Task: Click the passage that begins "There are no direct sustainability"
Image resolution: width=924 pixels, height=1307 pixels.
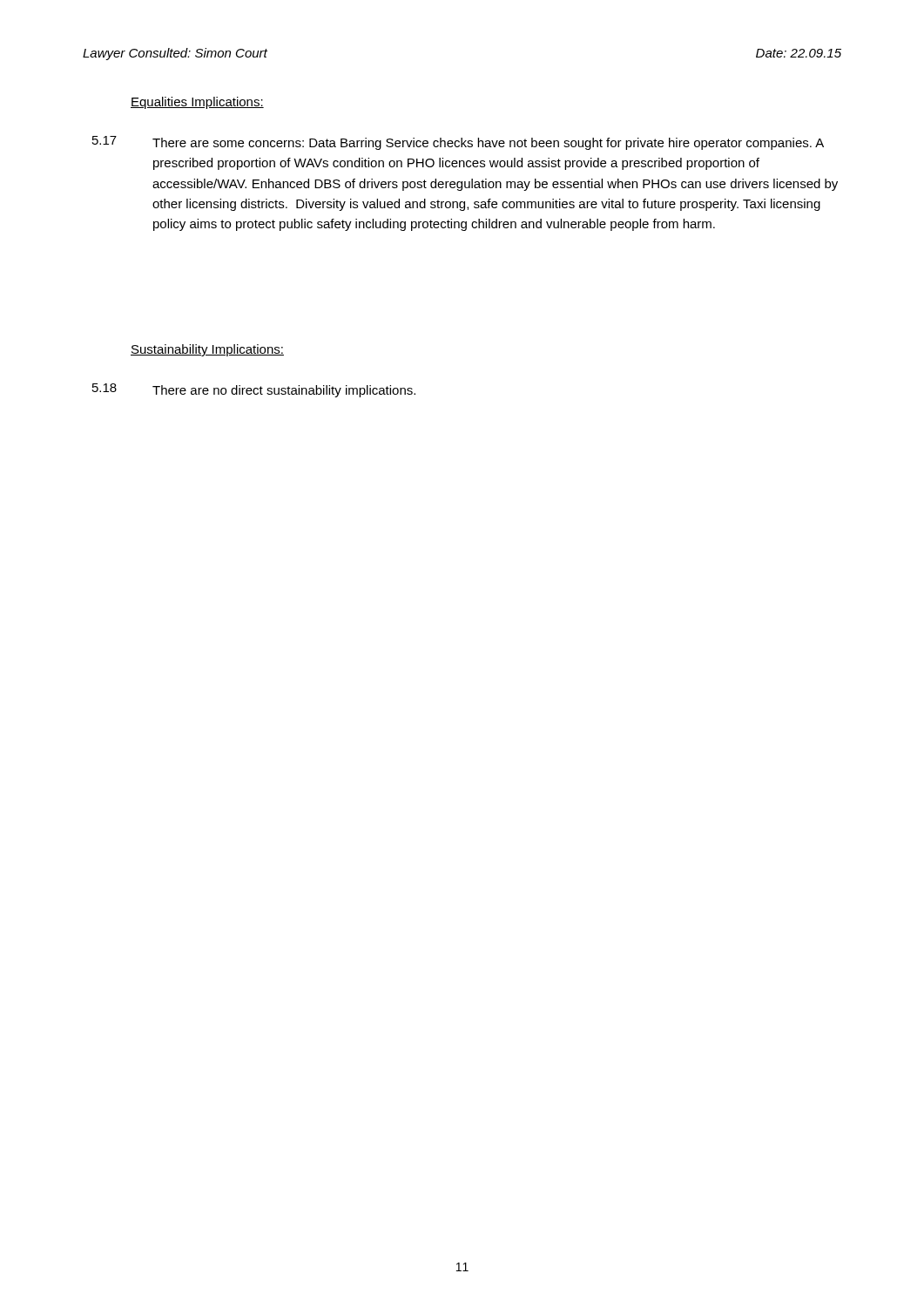Action: coord(285,390)
